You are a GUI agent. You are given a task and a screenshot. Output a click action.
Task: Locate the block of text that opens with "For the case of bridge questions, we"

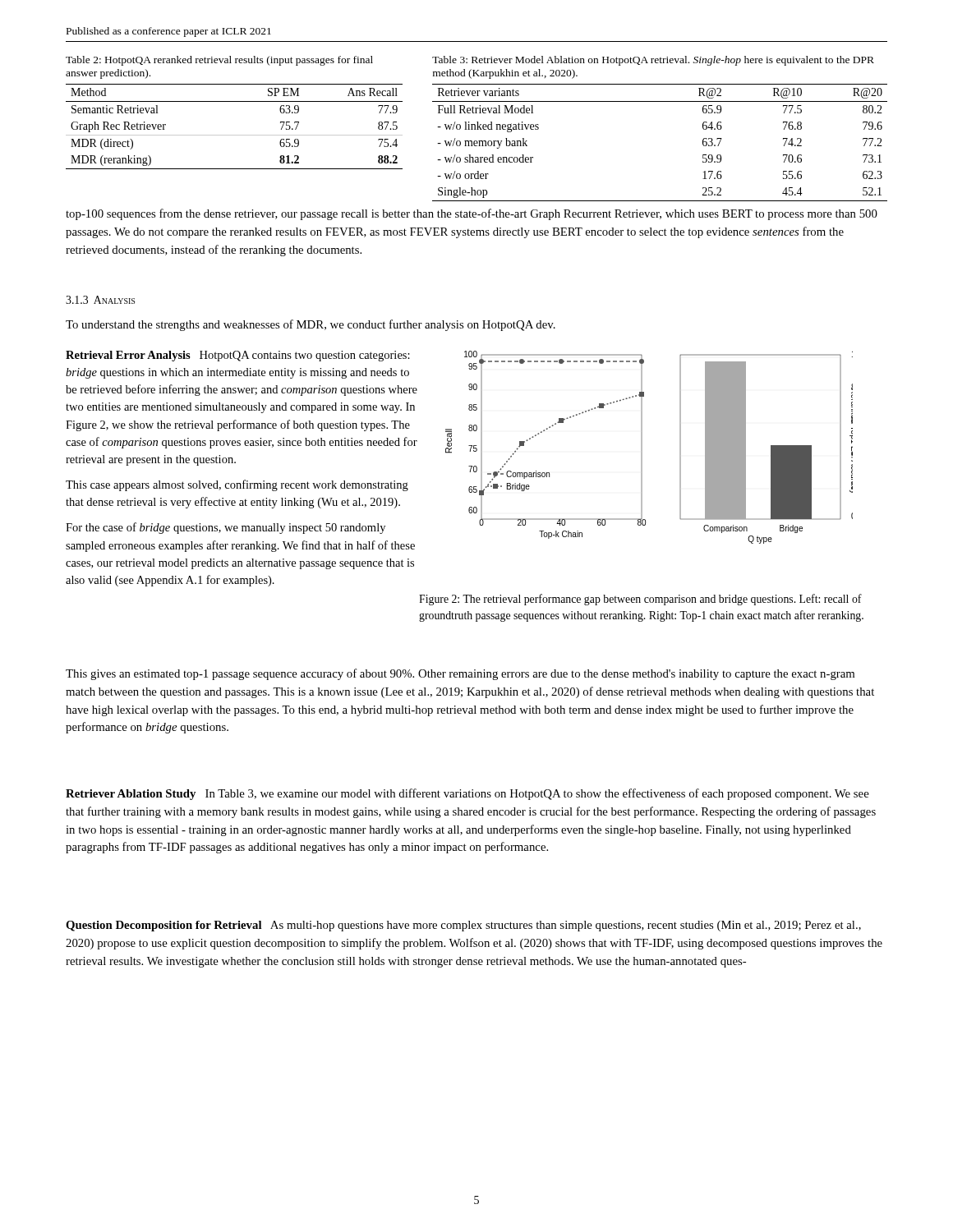[240, 554]
